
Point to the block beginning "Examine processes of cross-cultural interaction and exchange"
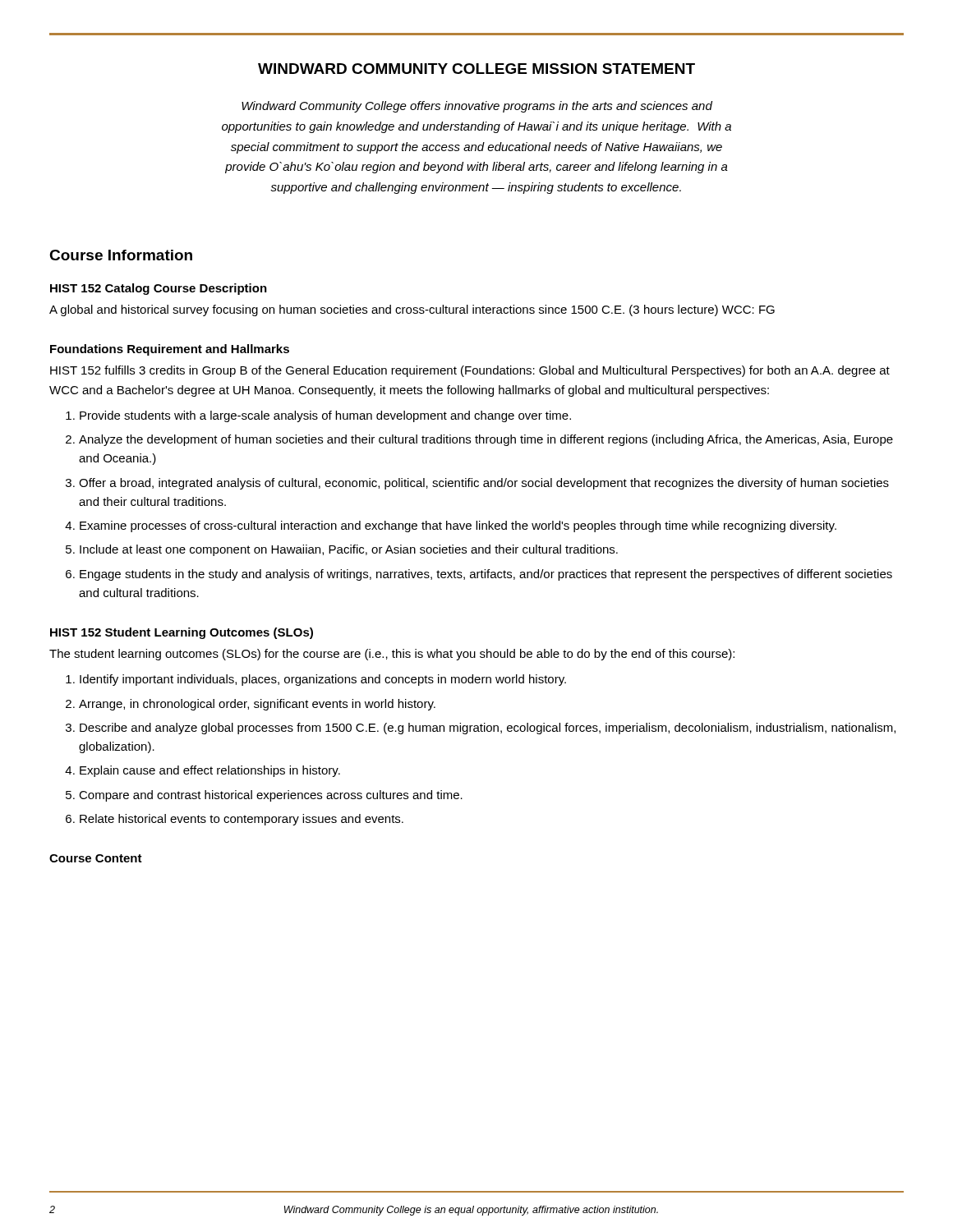tap(458, 525)
